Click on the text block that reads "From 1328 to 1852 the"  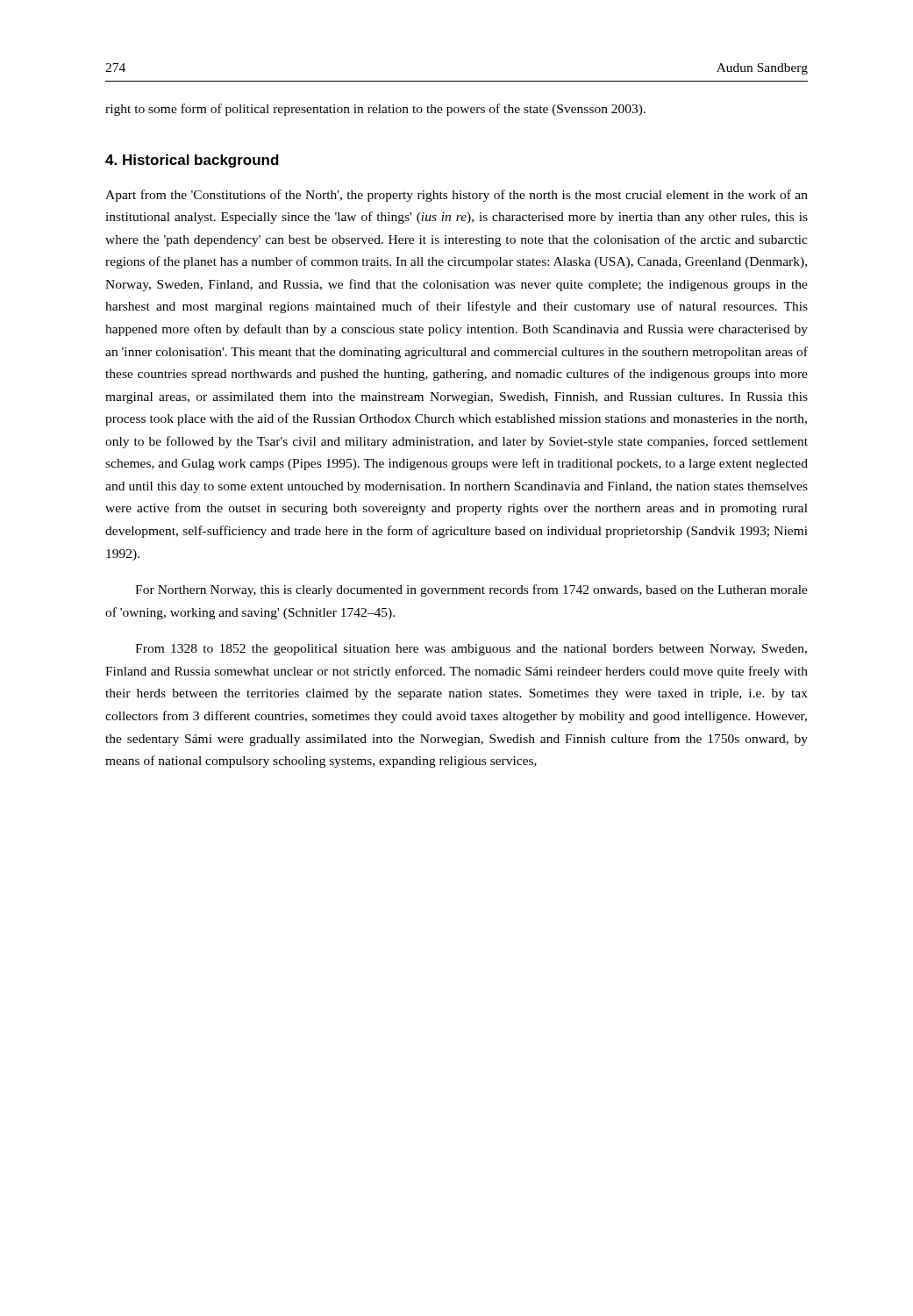[x=456, y=704]
